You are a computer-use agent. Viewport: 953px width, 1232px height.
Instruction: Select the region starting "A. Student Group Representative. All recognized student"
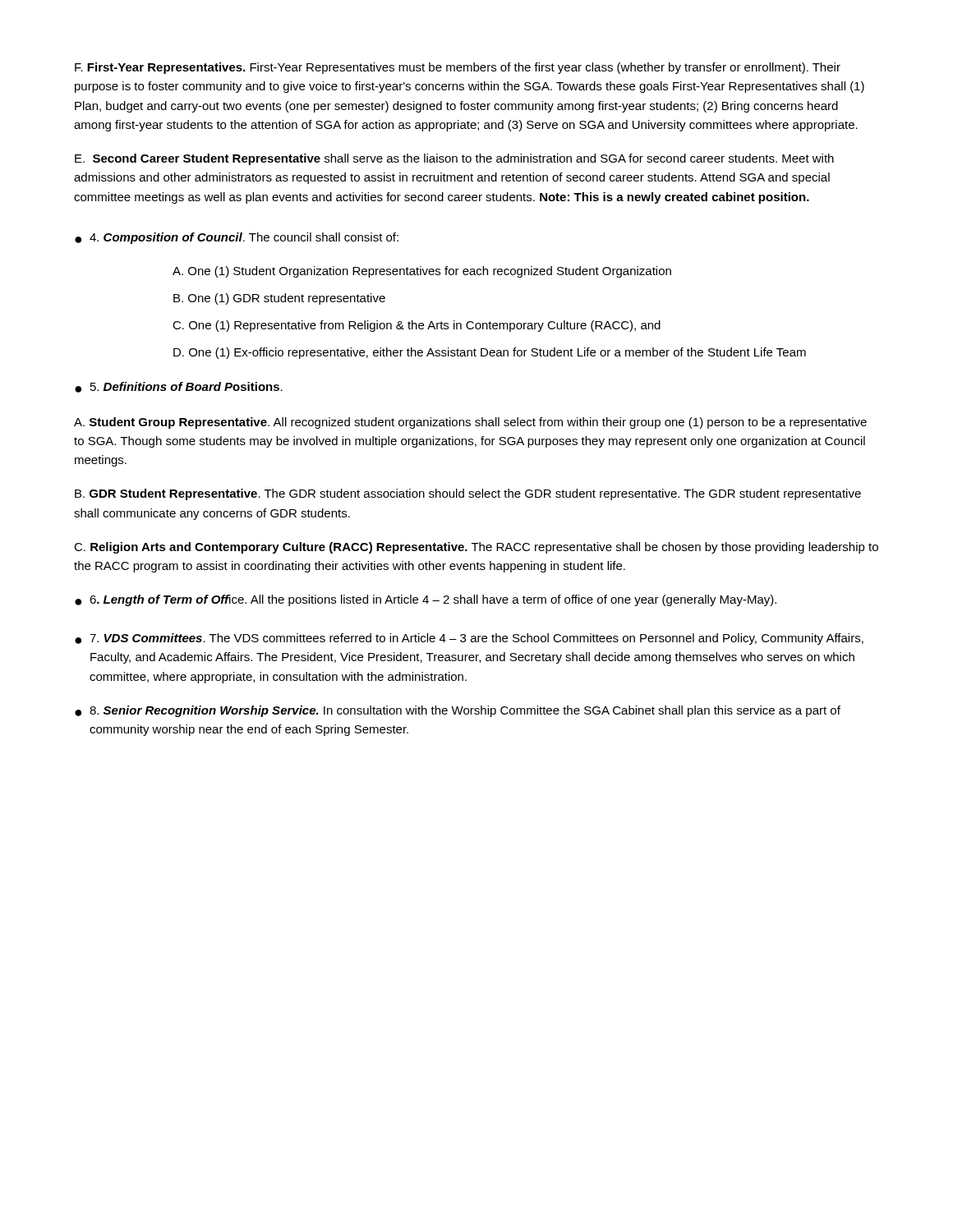pyautogui.click(x=471, y=441)
